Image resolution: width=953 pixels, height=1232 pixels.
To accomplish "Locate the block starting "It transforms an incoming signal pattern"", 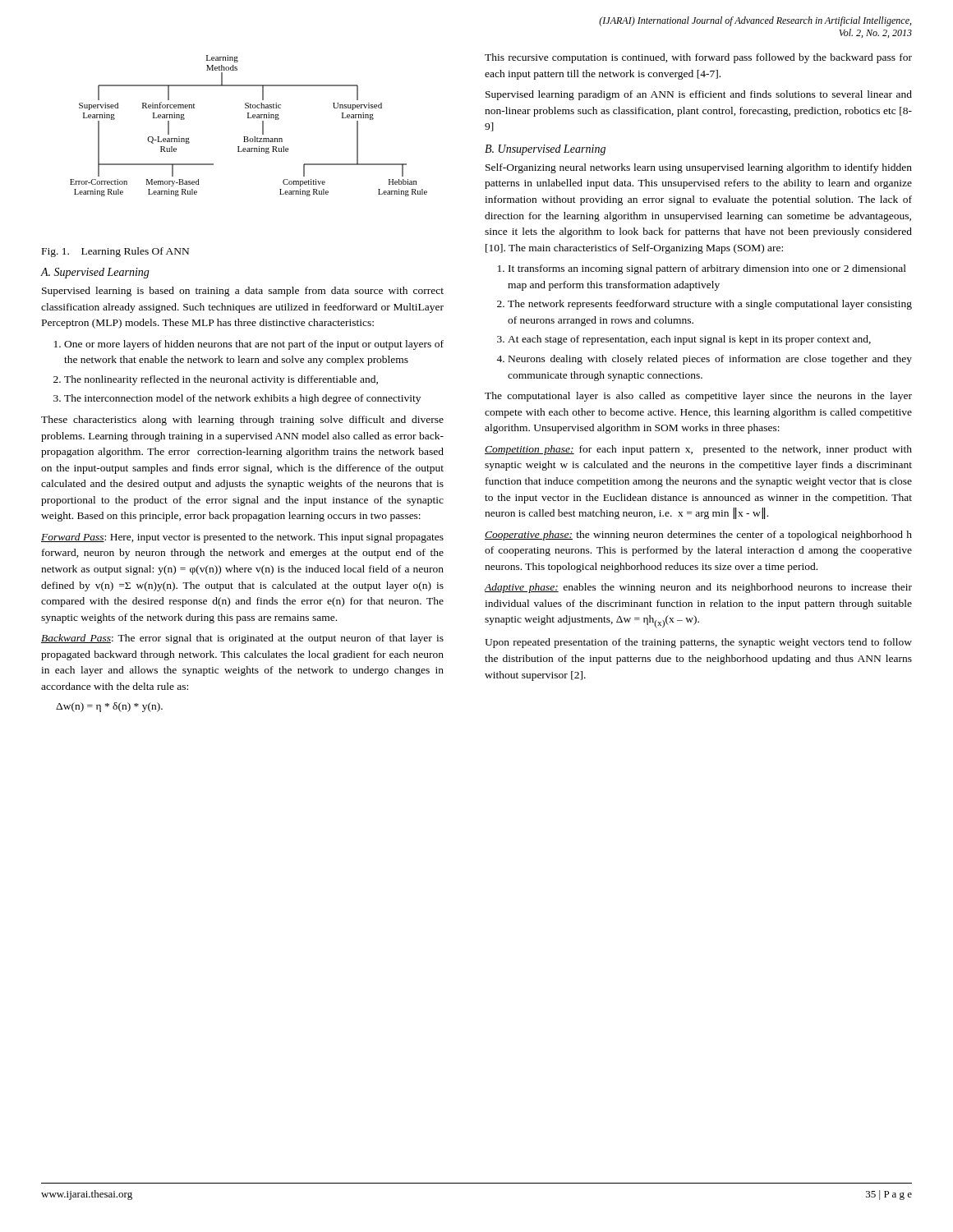I will point(710,276).
